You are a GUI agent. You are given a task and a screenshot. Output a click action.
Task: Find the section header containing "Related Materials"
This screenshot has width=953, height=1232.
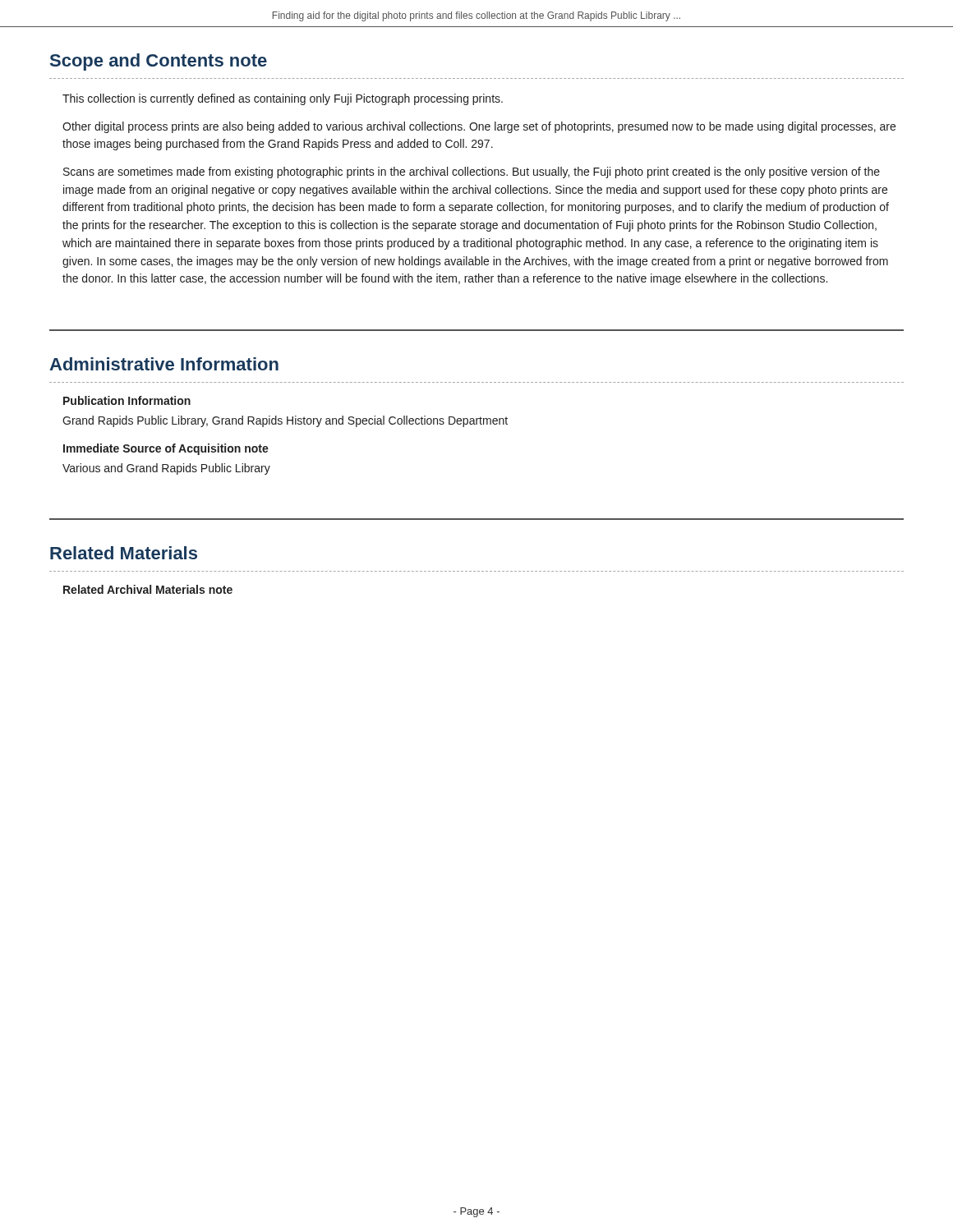coord(124,553)
